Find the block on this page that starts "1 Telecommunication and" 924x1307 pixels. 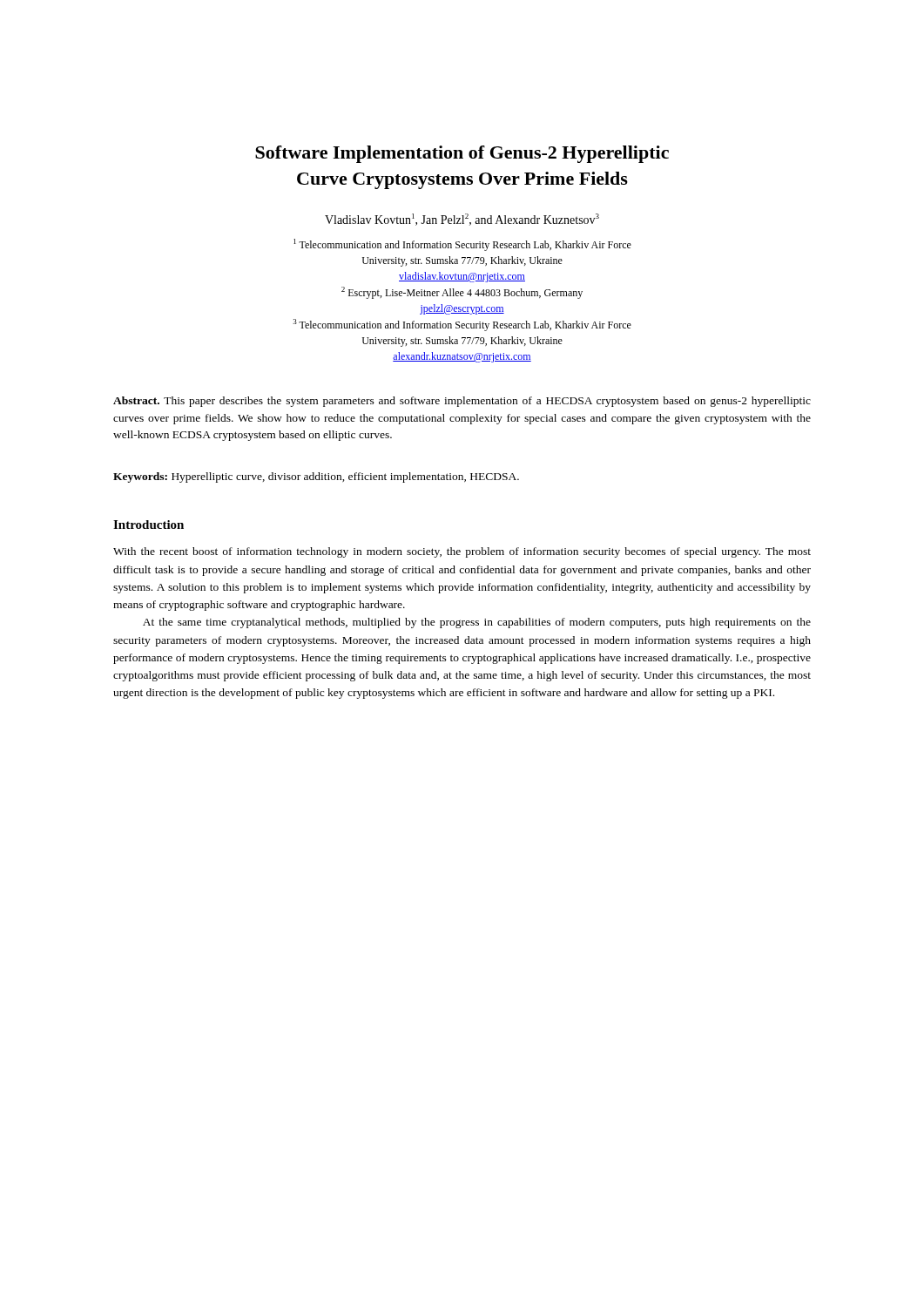coord(462,300)
